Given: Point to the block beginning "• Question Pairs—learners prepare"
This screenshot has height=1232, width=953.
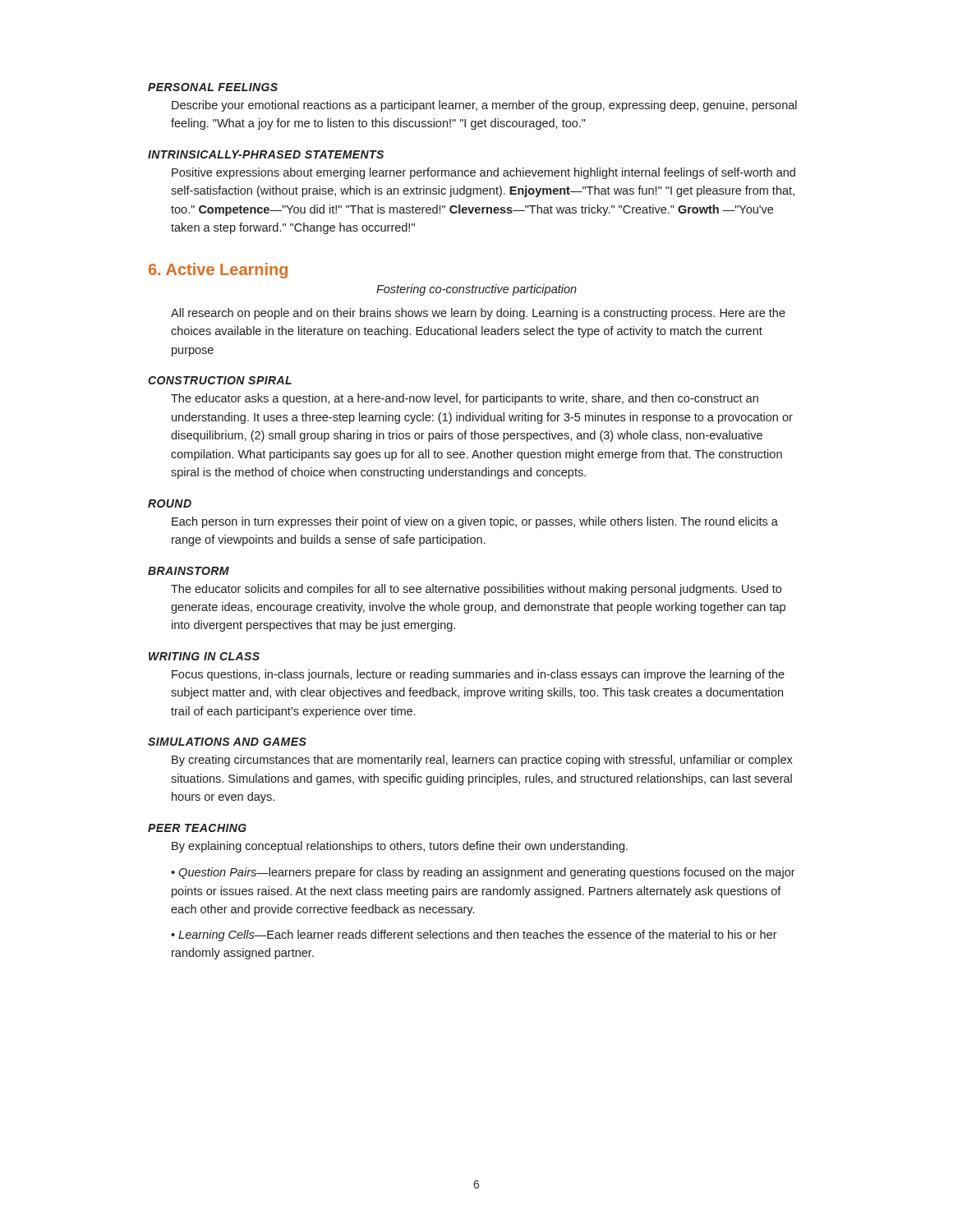Looking at the screenshot, I should pyautogui.click(x=483, y=891).
